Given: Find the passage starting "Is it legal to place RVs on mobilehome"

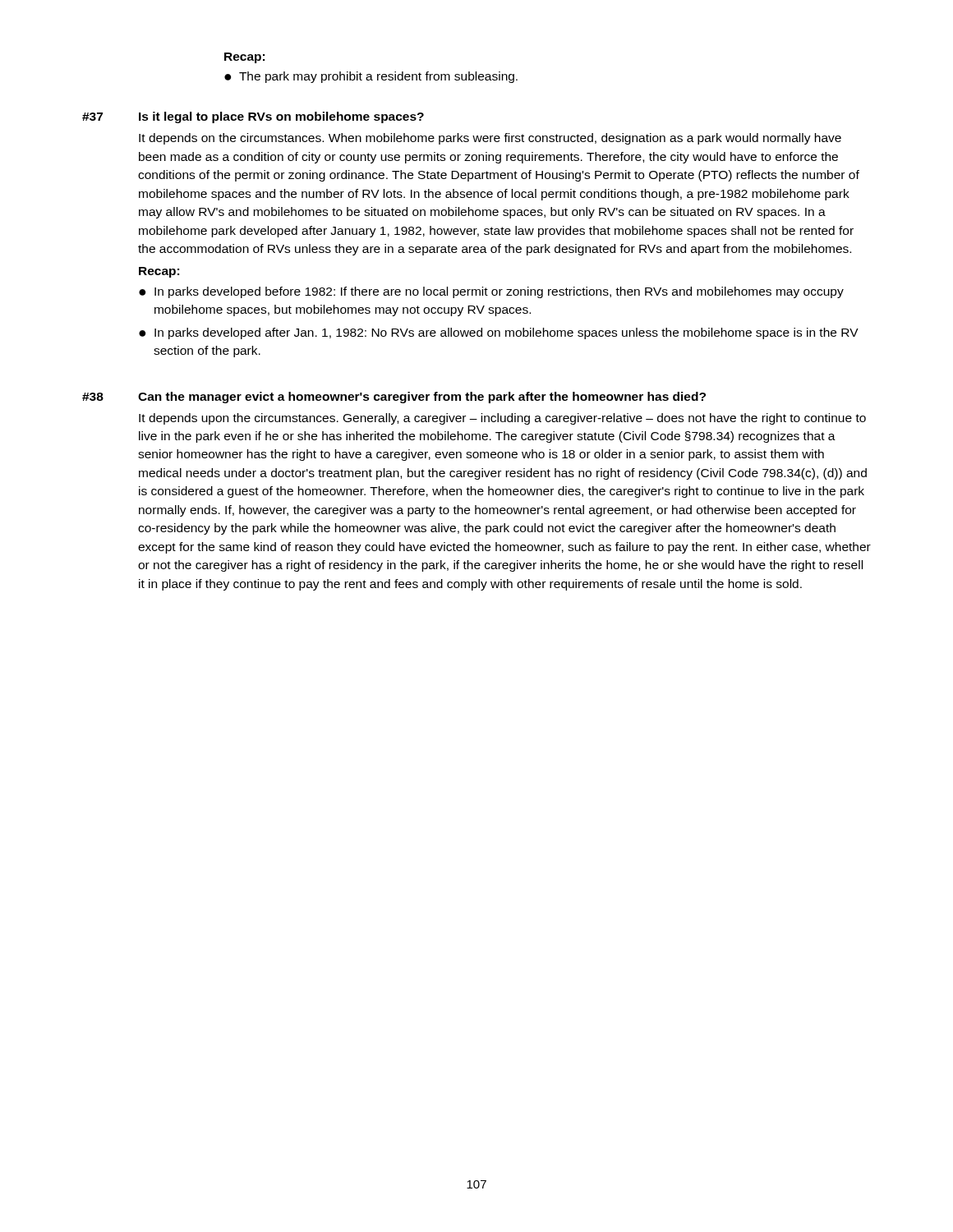Looking at the screenshot, I should coord(281,117).
